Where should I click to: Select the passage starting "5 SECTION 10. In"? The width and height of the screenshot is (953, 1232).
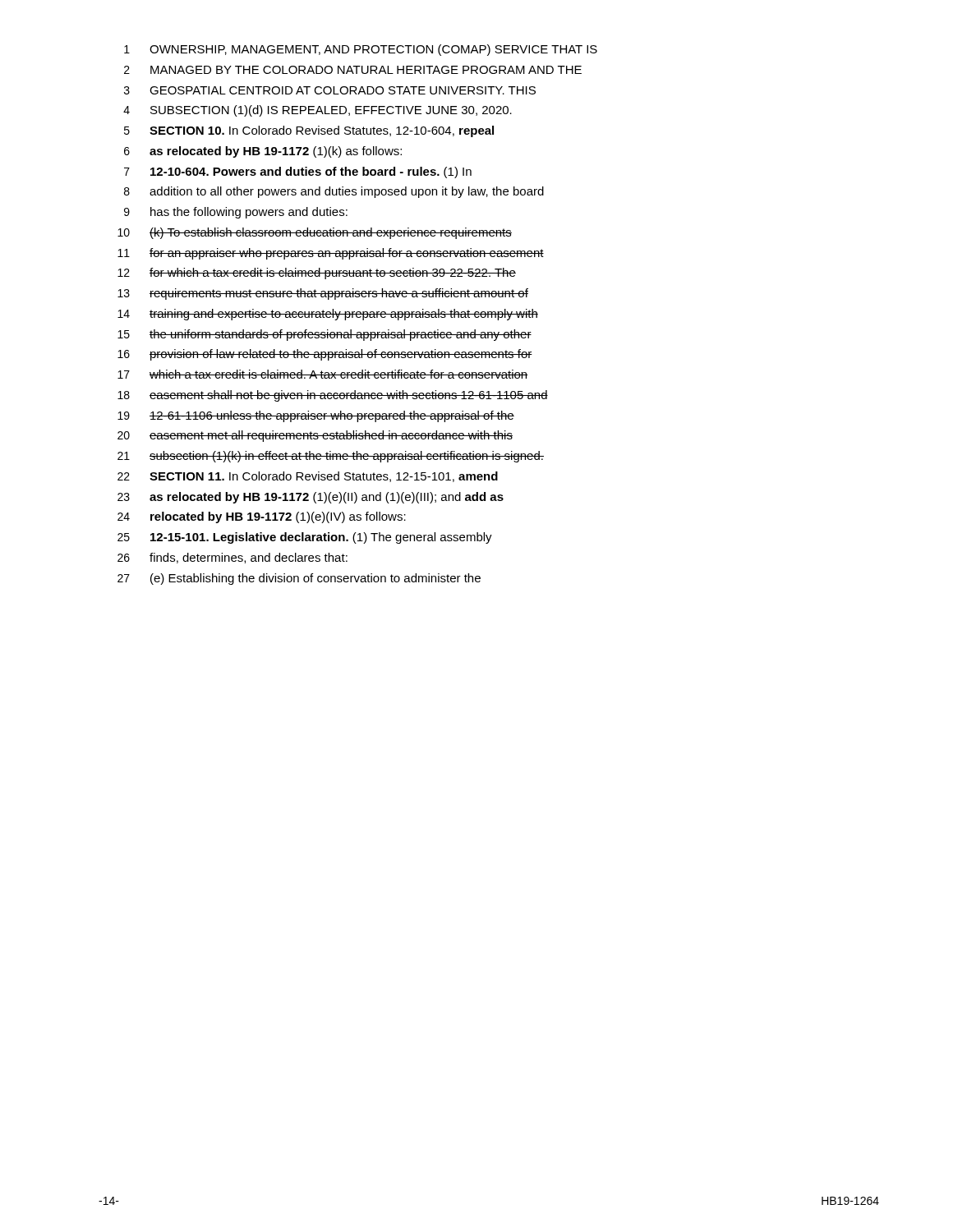pyautogui.click(x=489, y=131)
